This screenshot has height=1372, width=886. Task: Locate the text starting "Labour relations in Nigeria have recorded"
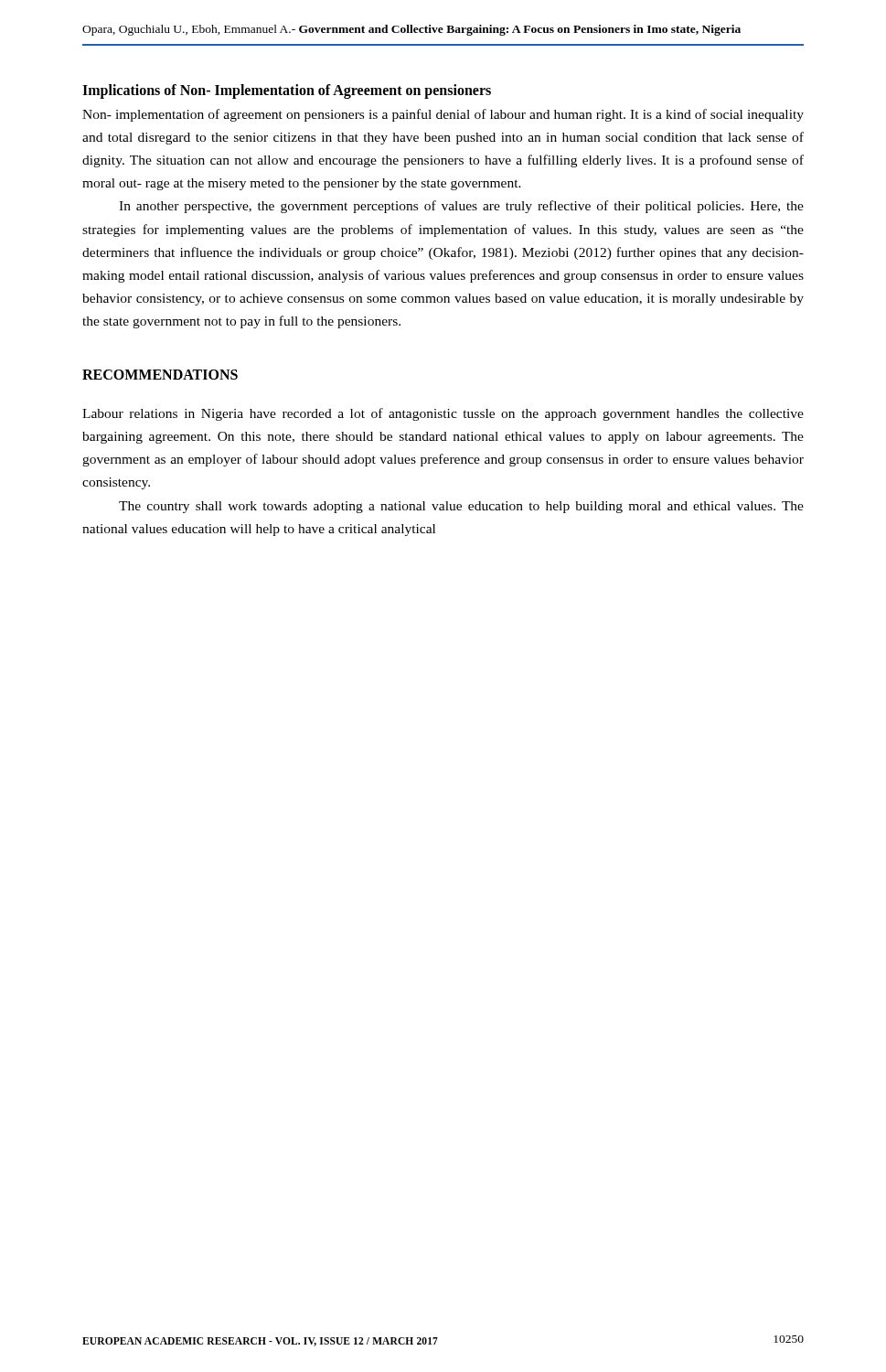[443, 448]
